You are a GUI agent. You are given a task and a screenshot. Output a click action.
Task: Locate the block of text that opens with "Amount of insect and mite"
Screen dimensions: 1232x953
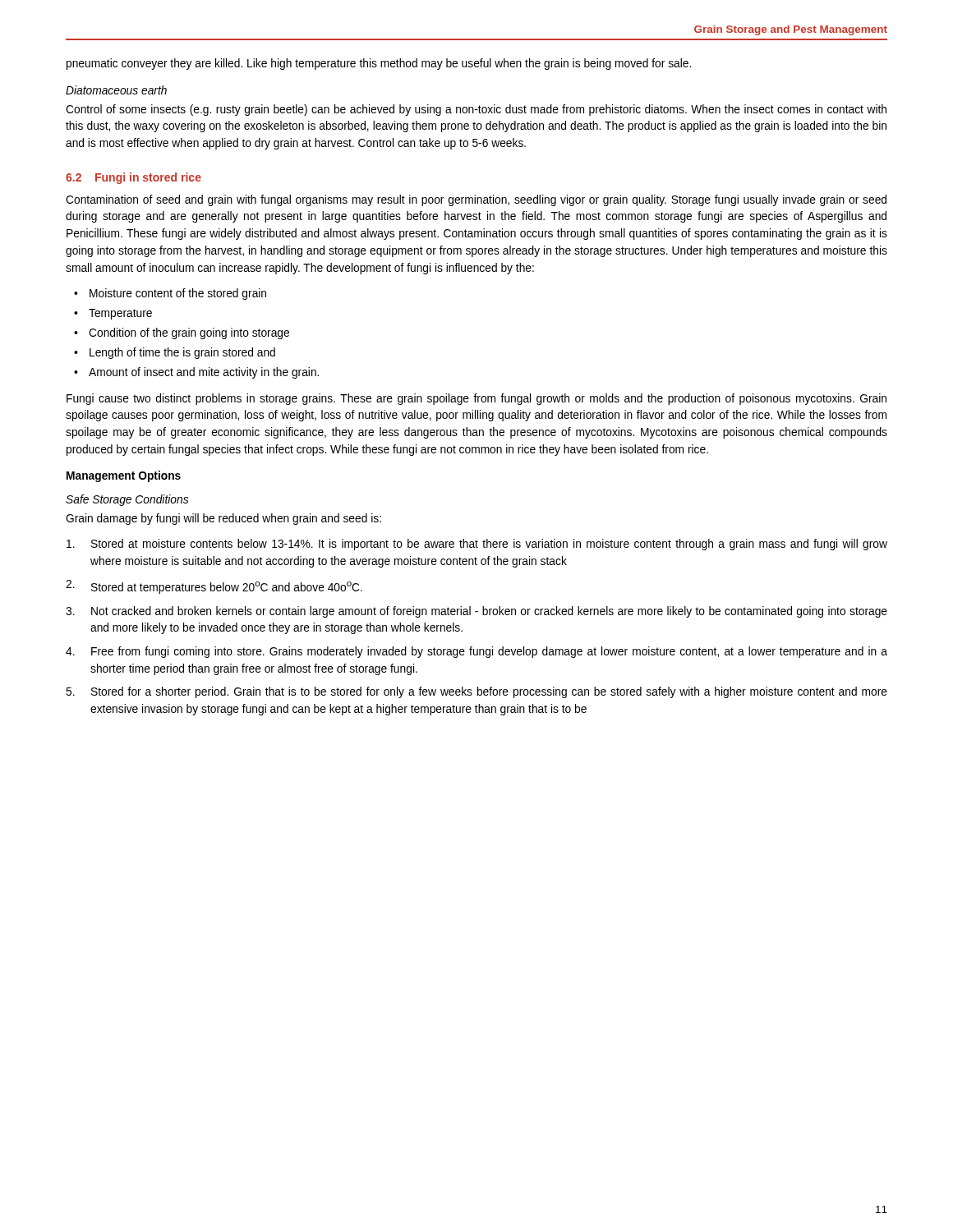click(x=204, y=373)
